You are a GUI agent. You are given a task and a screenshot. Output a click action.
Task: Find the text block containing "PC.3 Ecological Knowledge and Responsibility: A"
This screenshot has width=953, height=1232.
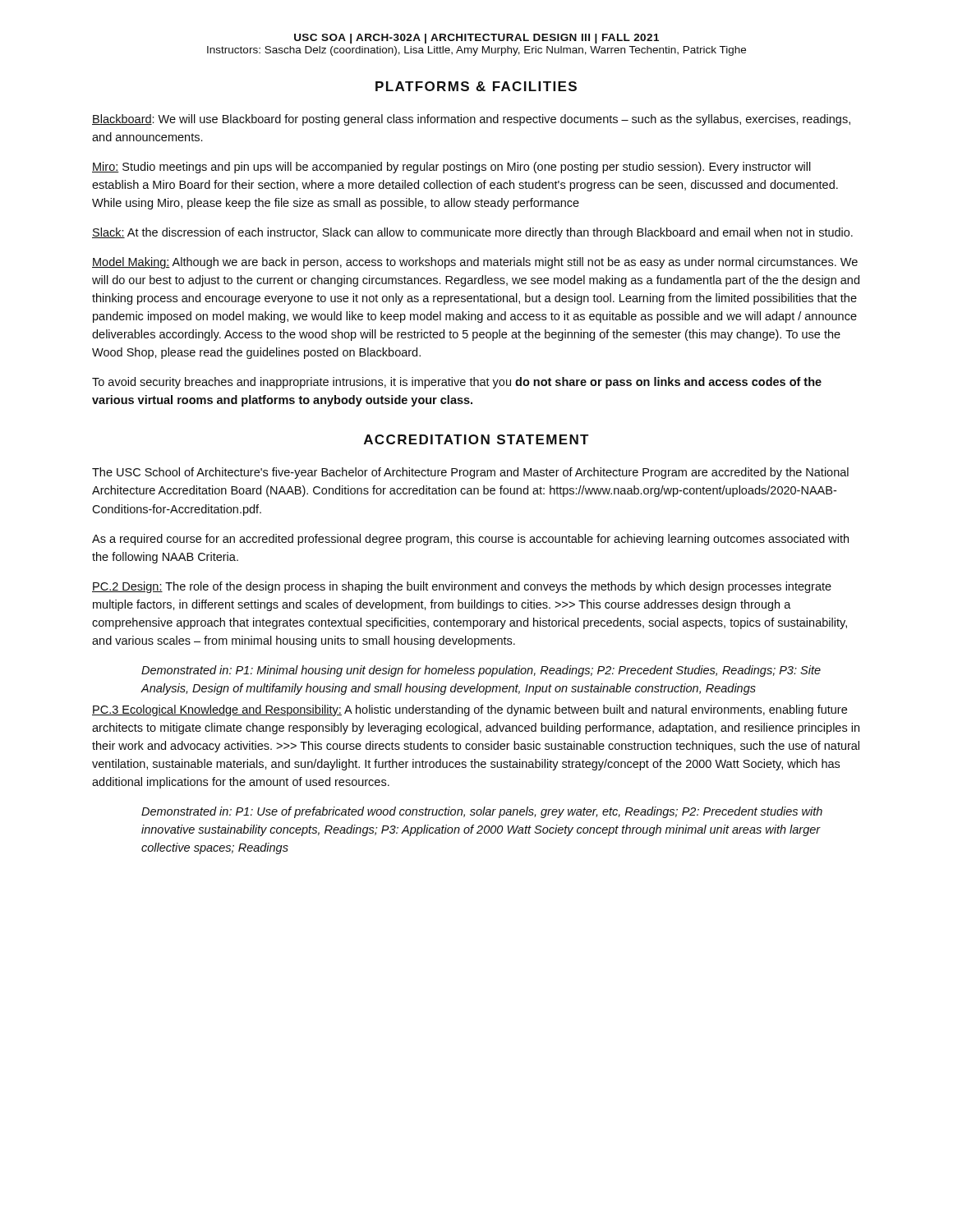(476, 746)
